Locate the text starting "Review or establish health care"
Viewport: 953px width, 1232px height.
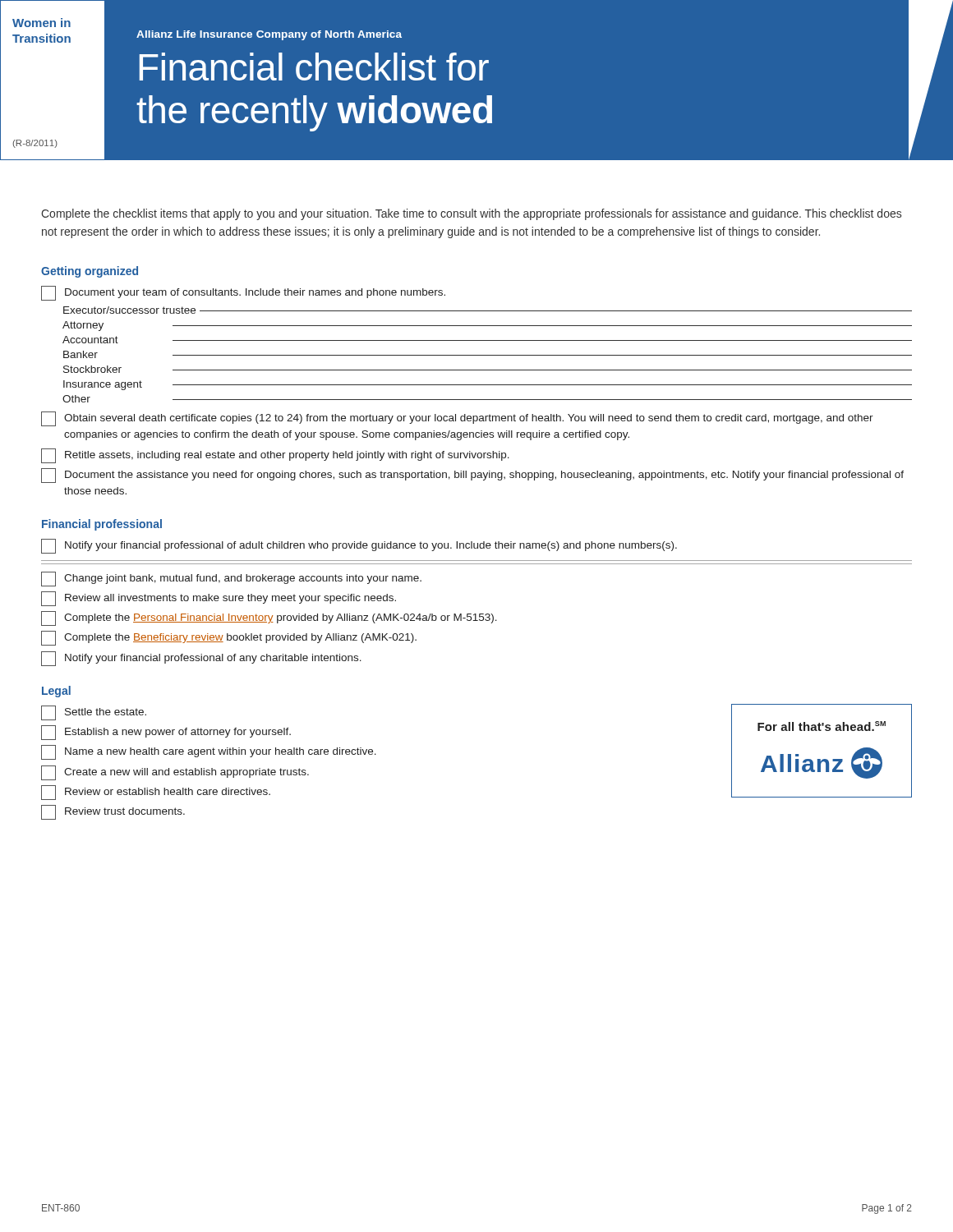(x=156, y=793)
